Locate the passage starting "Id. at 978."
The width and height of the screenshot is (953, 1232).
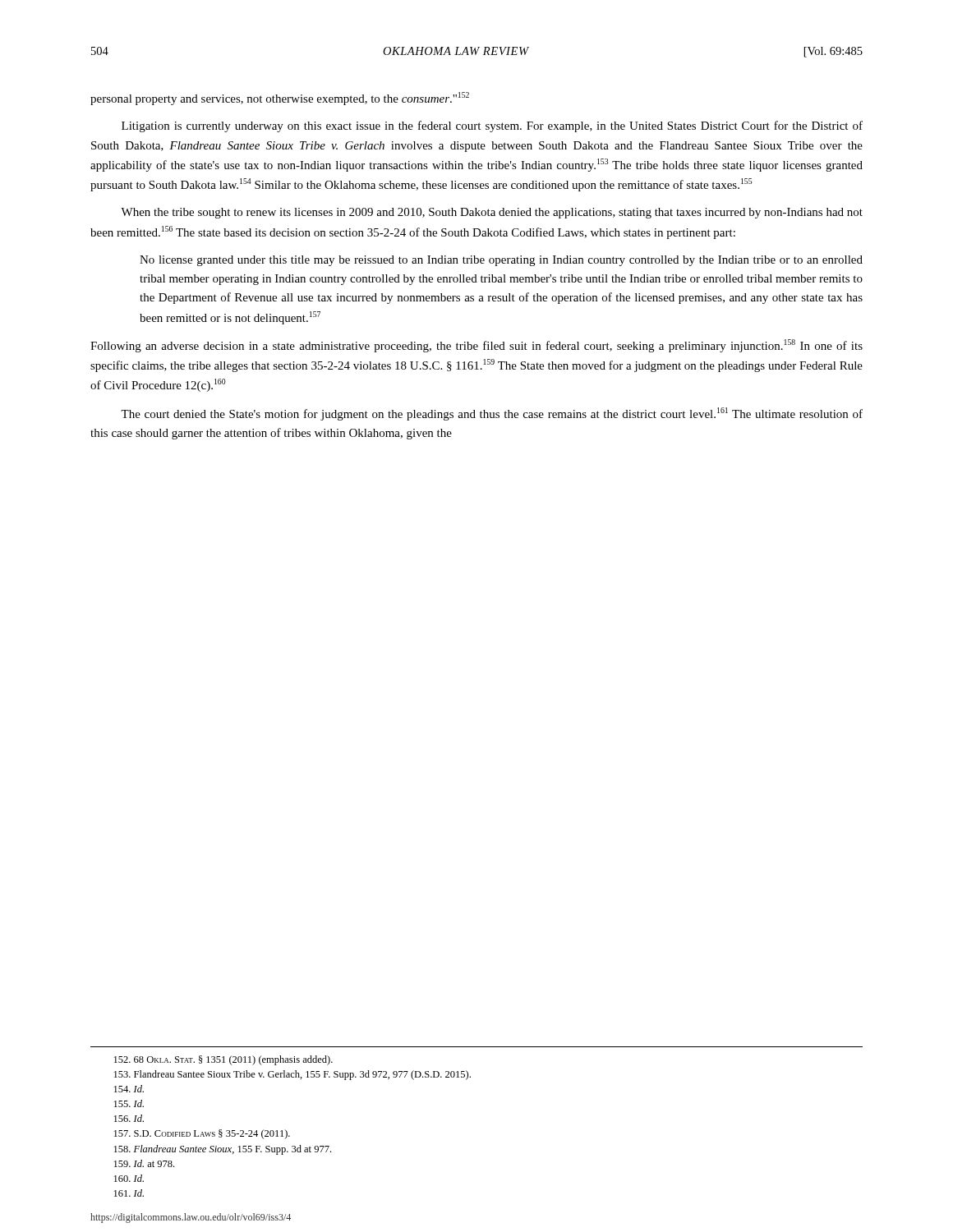pyautogui.click(x=144, y=1163)
